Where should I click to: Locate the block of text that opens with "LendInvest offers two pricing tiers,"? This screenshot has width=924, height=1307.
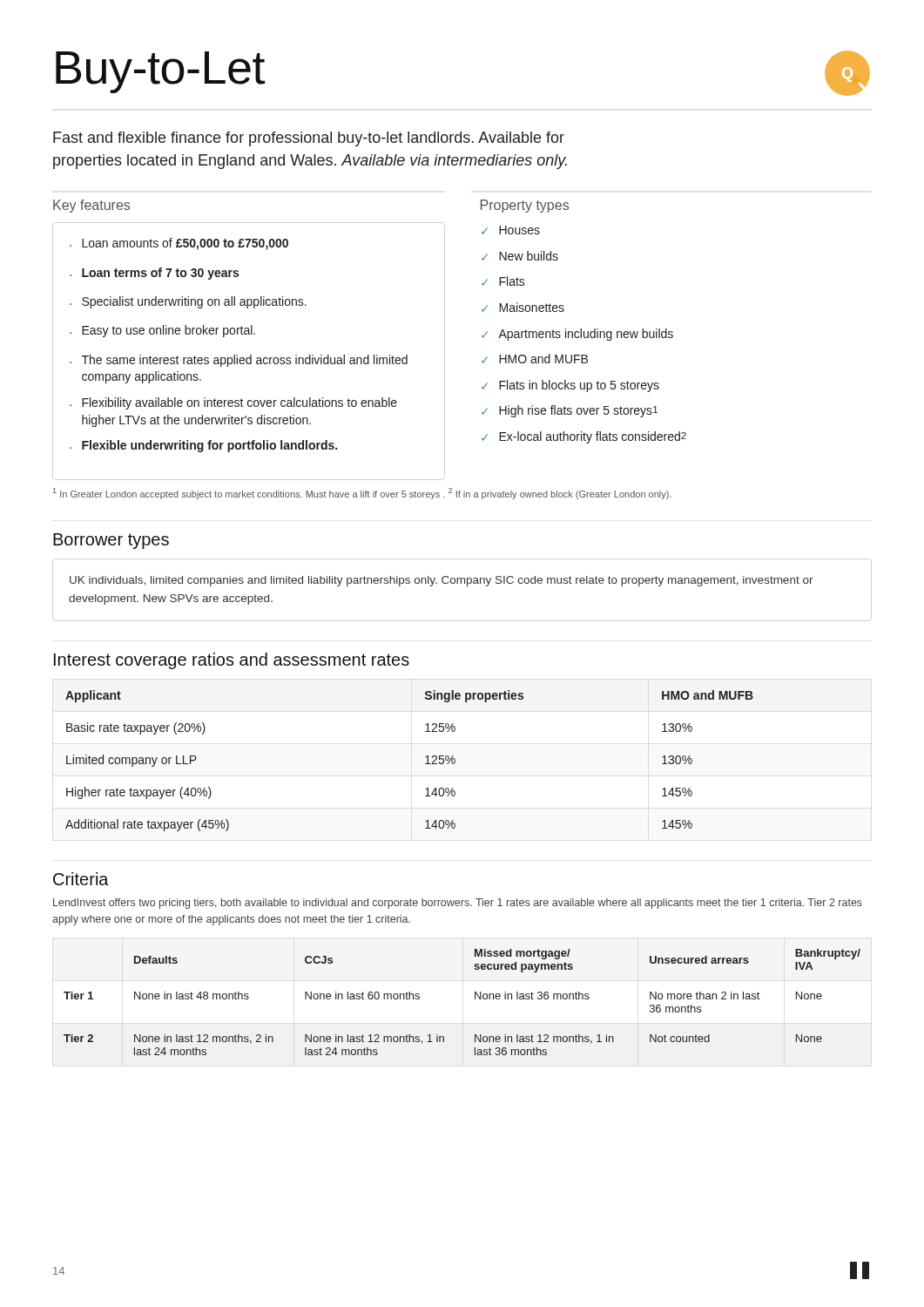457,911
